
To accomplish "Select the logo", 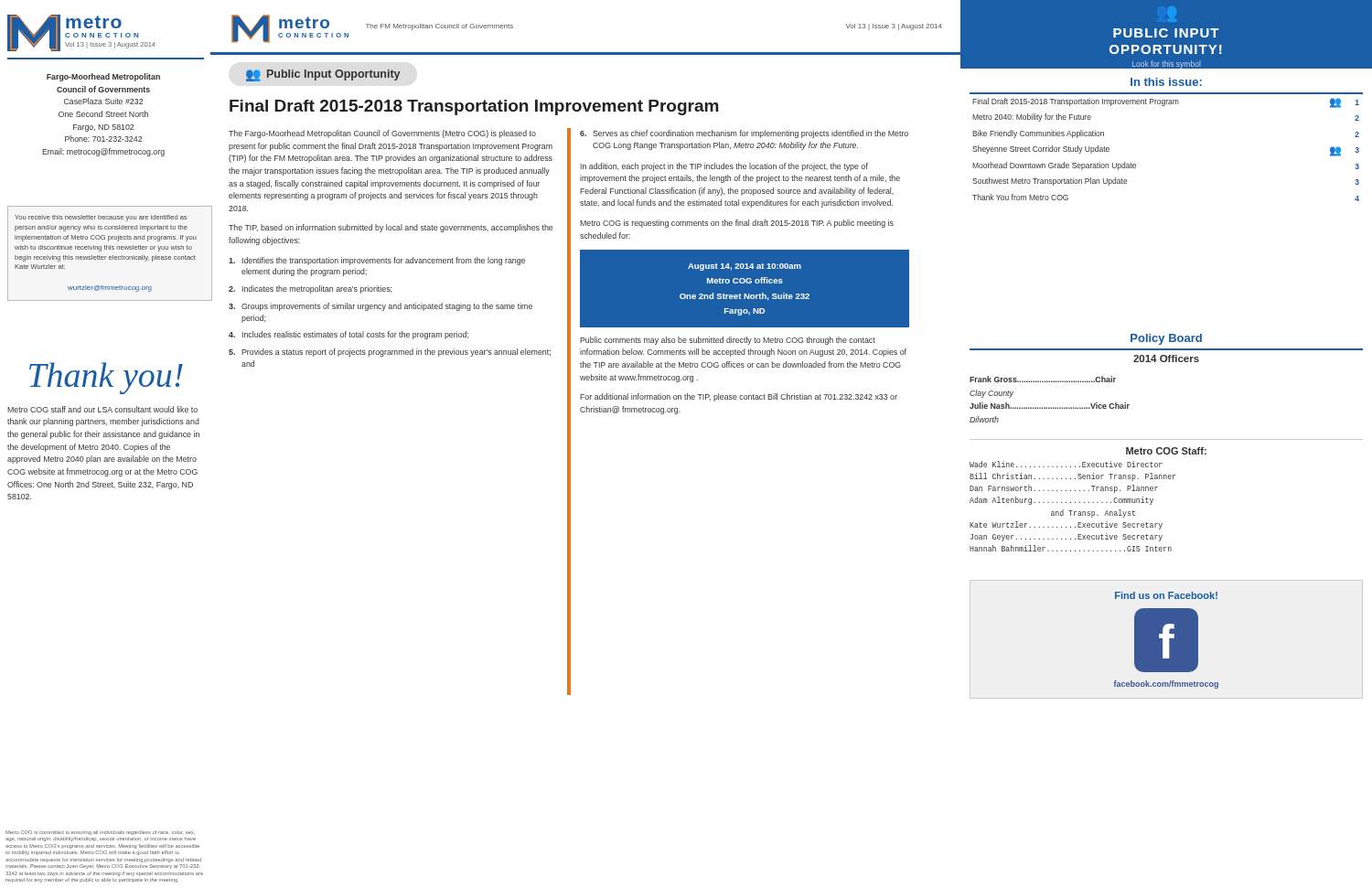I will (x=1166, y=639).
